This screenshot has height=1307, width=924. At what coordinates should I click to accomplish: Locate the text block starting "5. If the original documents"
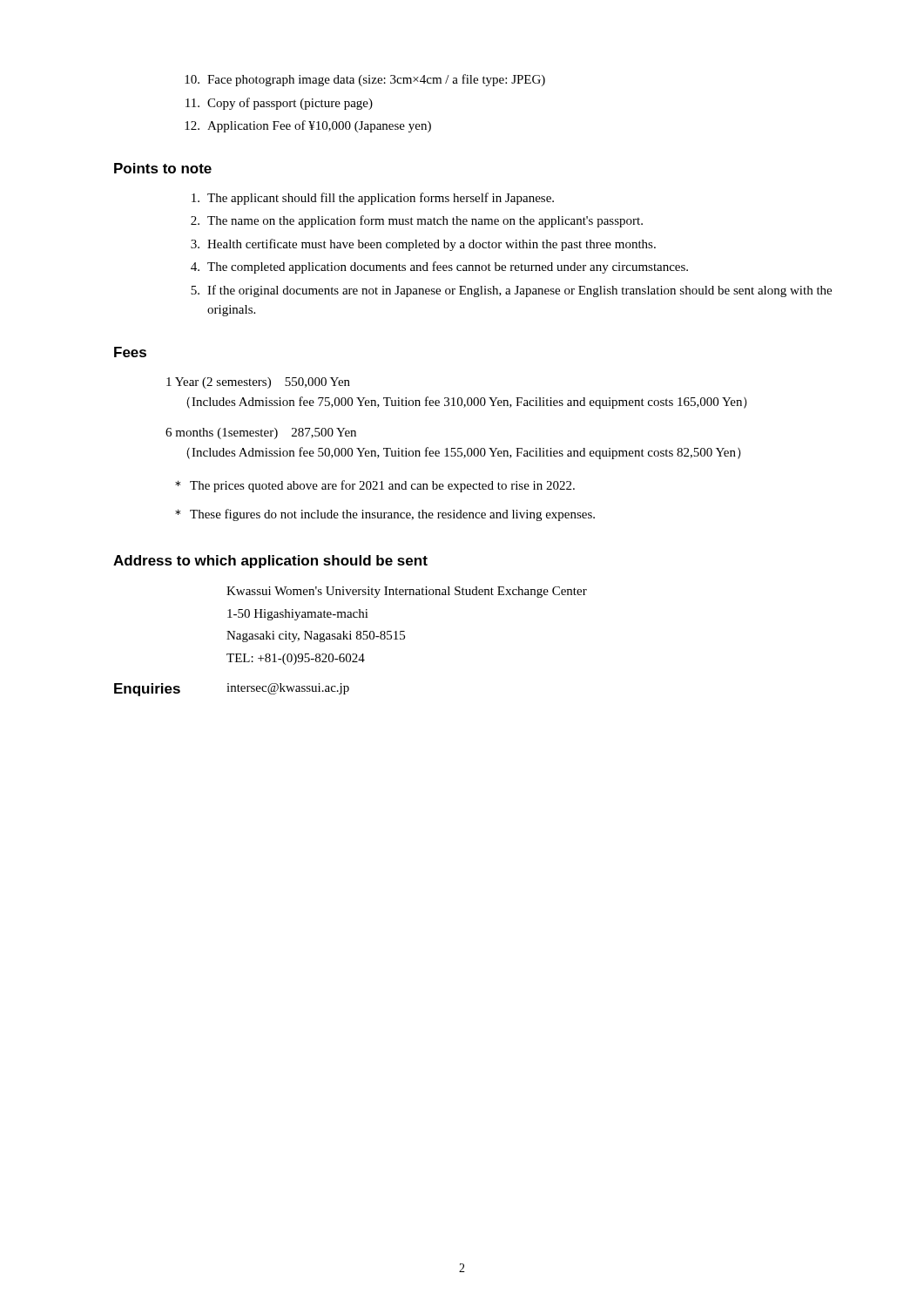click(501, 300)
